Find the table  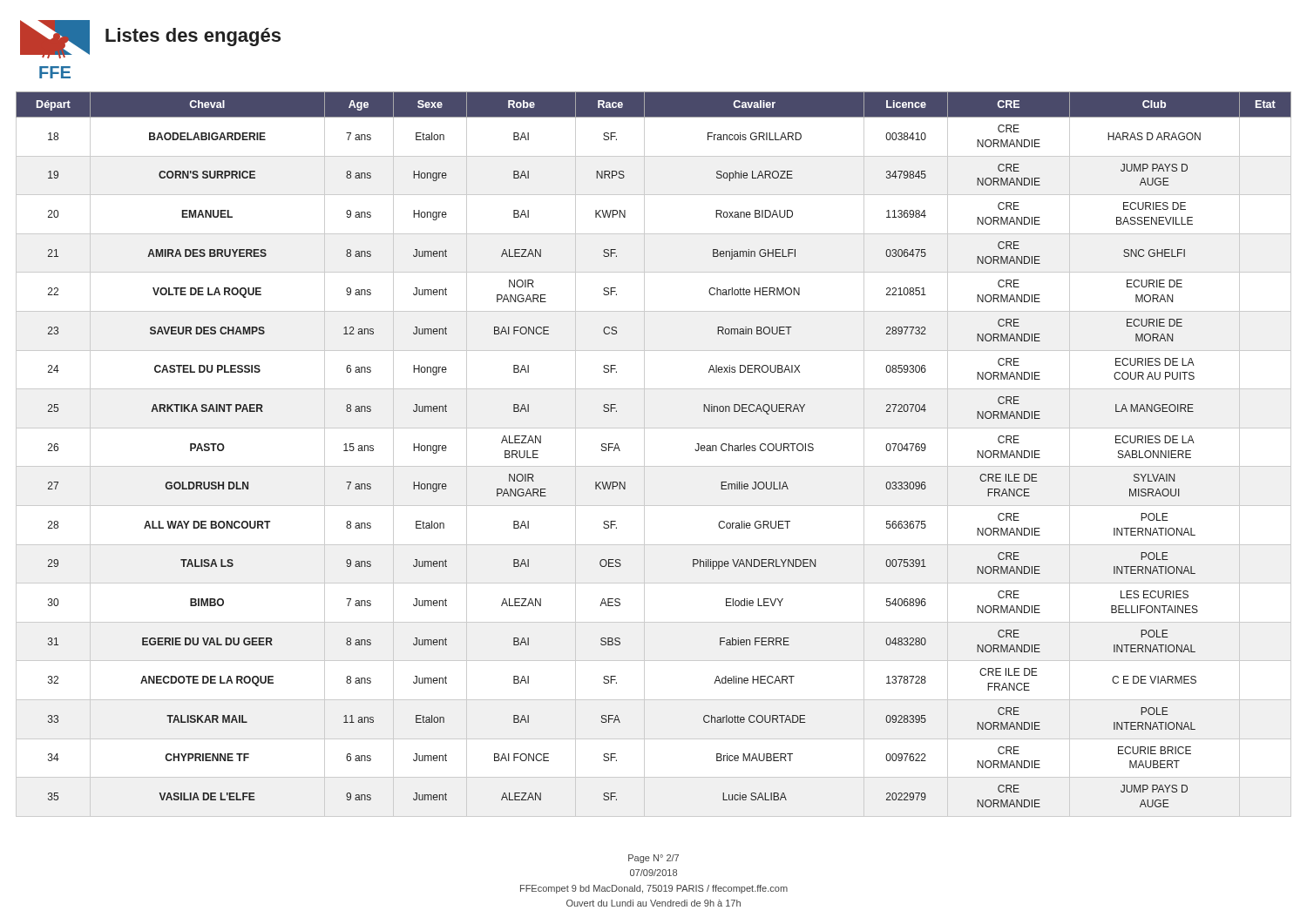[654, 454]
